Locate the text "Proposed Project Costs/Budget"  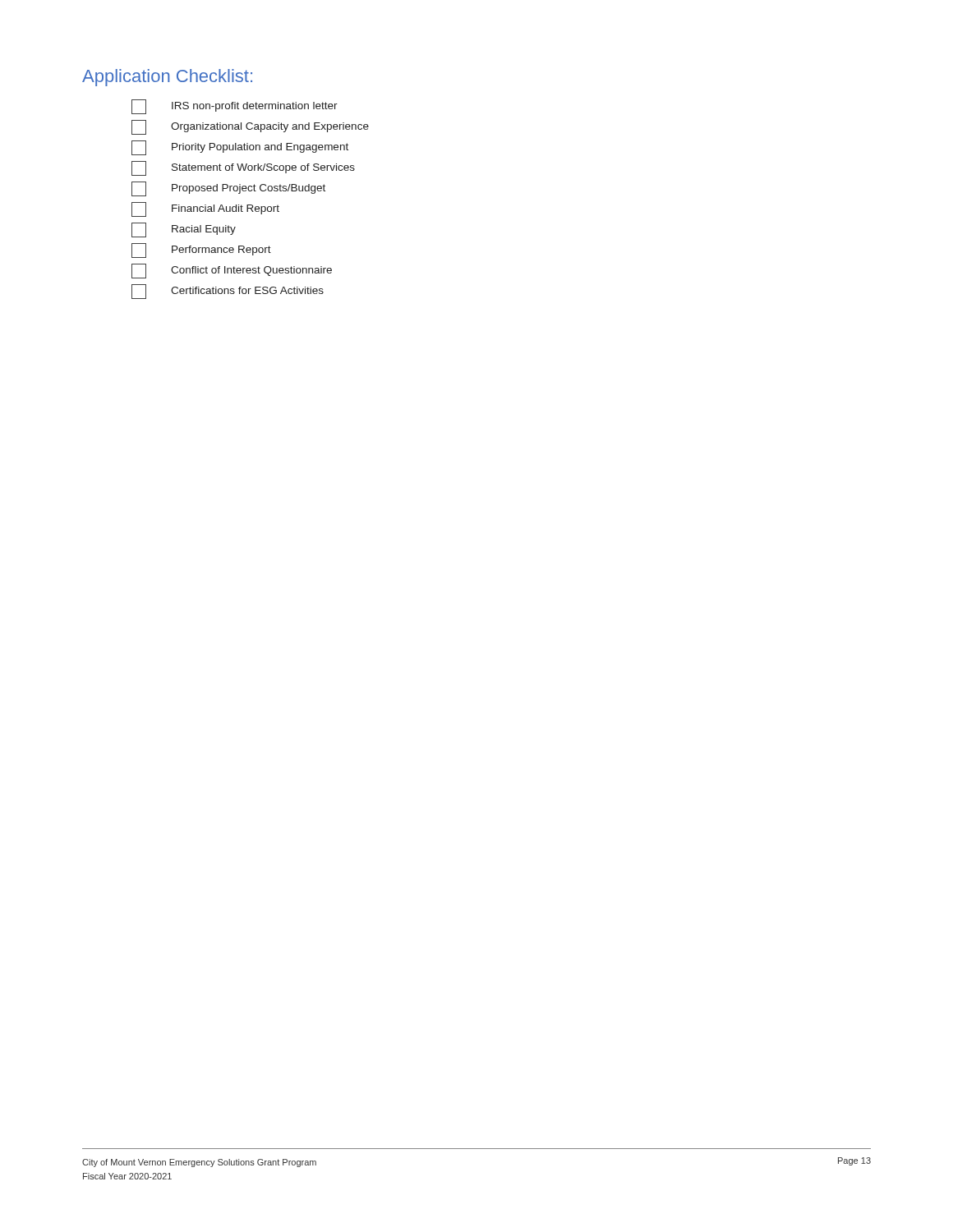tap(229, 188)
